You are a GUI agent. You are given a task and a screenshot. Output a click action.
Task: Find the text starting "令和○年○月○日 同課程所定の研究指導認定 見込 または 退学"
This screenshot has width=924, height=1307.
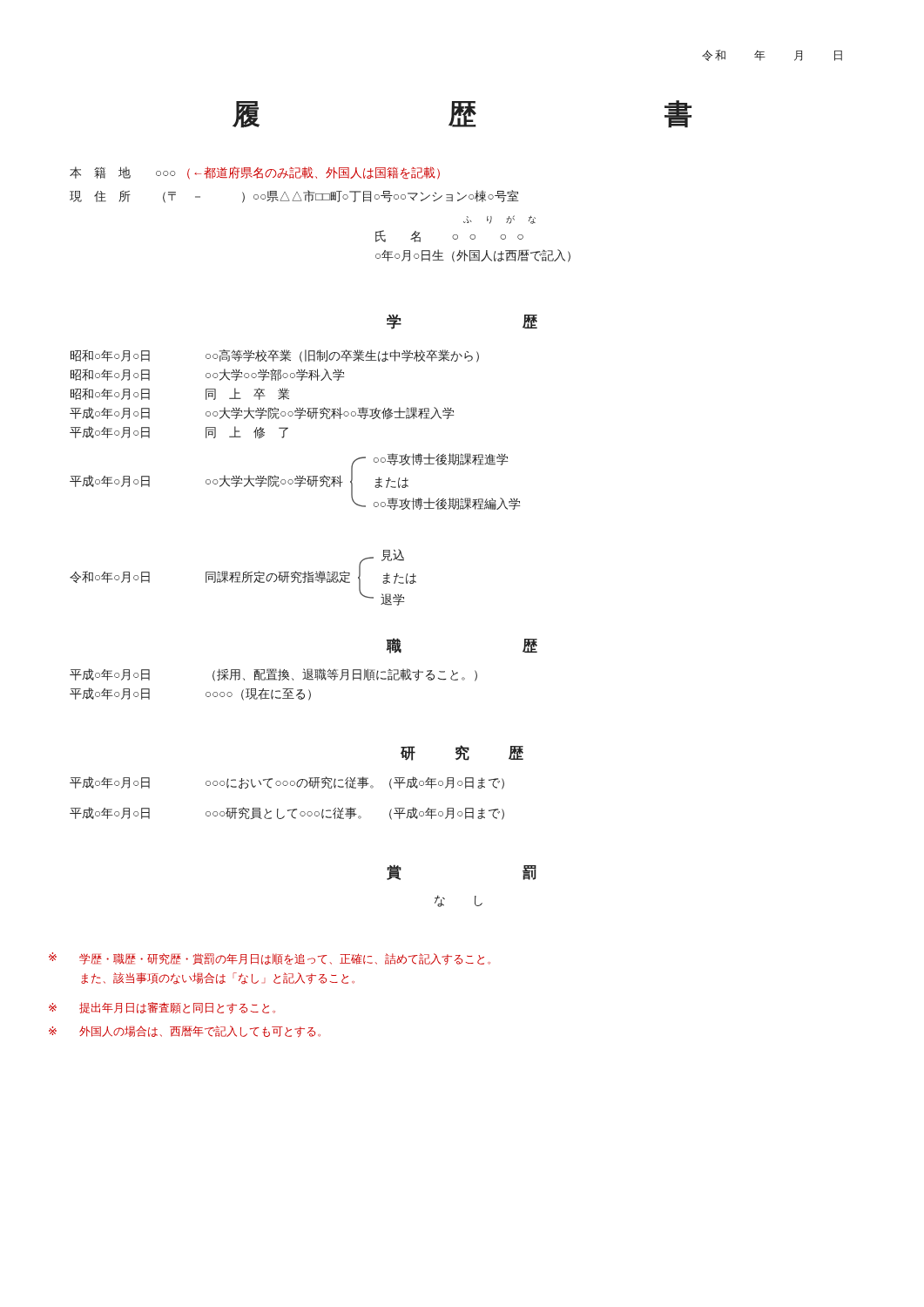click(243, 578)
